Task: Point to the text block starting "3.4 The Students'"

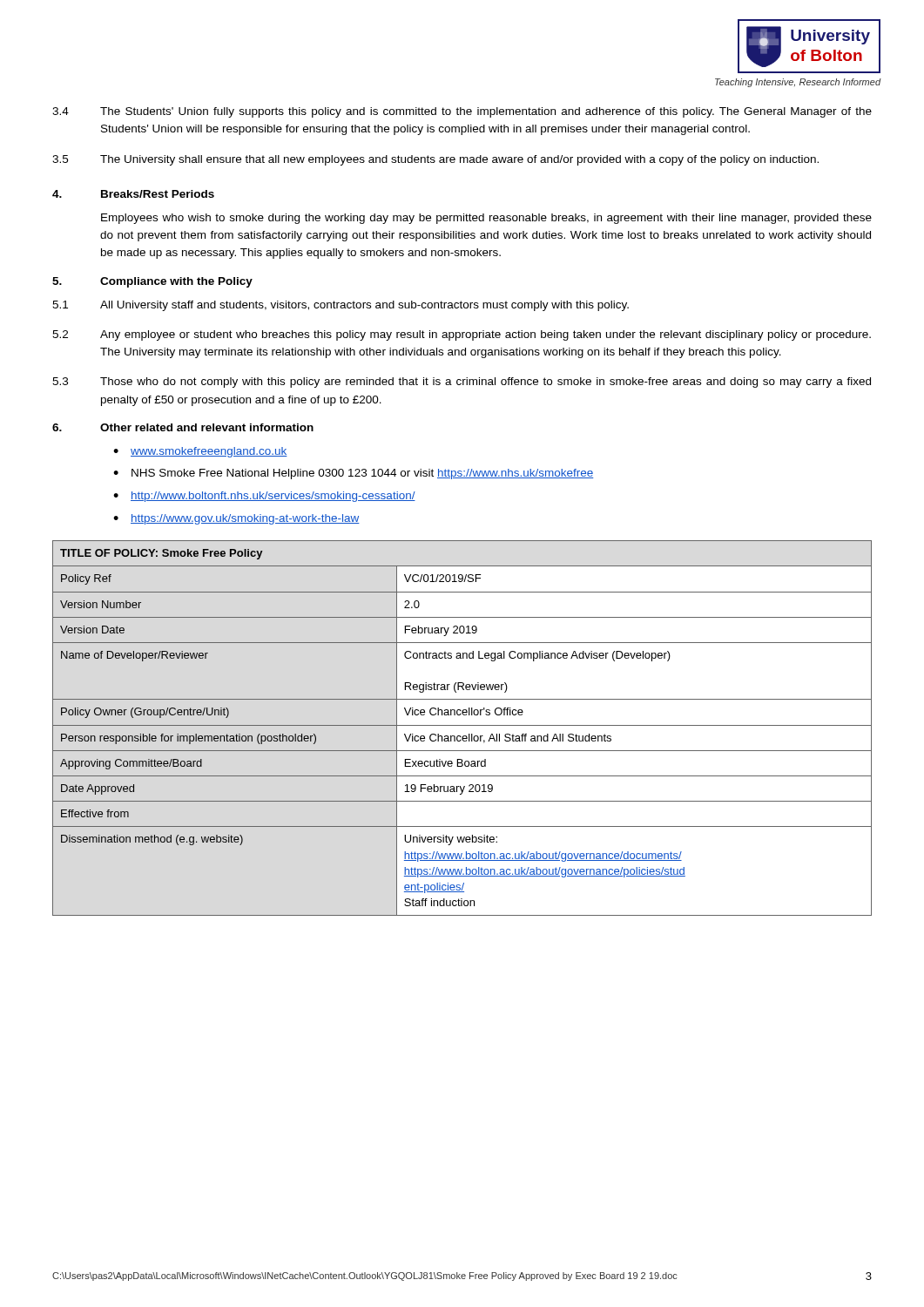Action: pos(462,121)
